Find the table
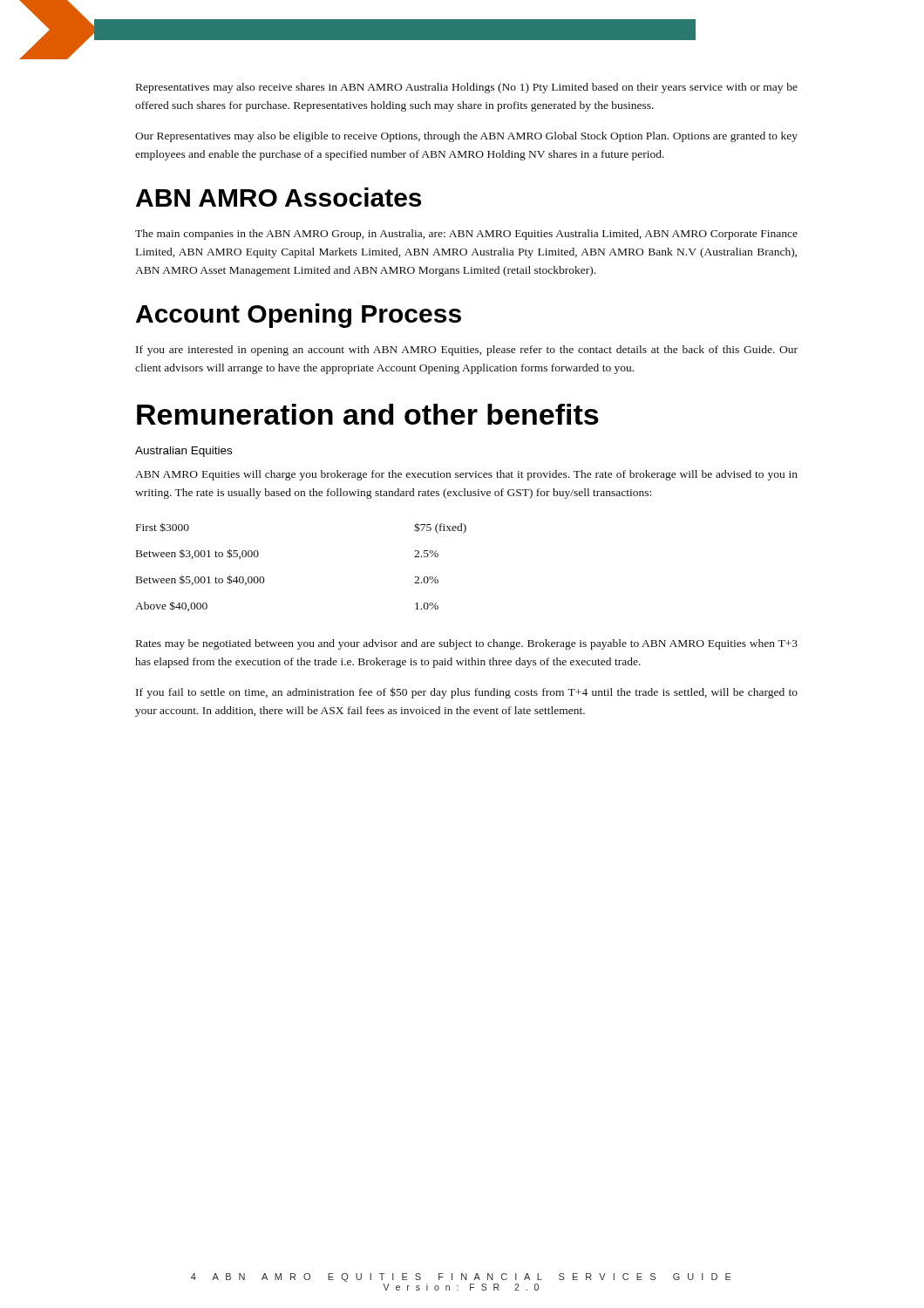Viewport: 924px width, 1308px height. 466,567
